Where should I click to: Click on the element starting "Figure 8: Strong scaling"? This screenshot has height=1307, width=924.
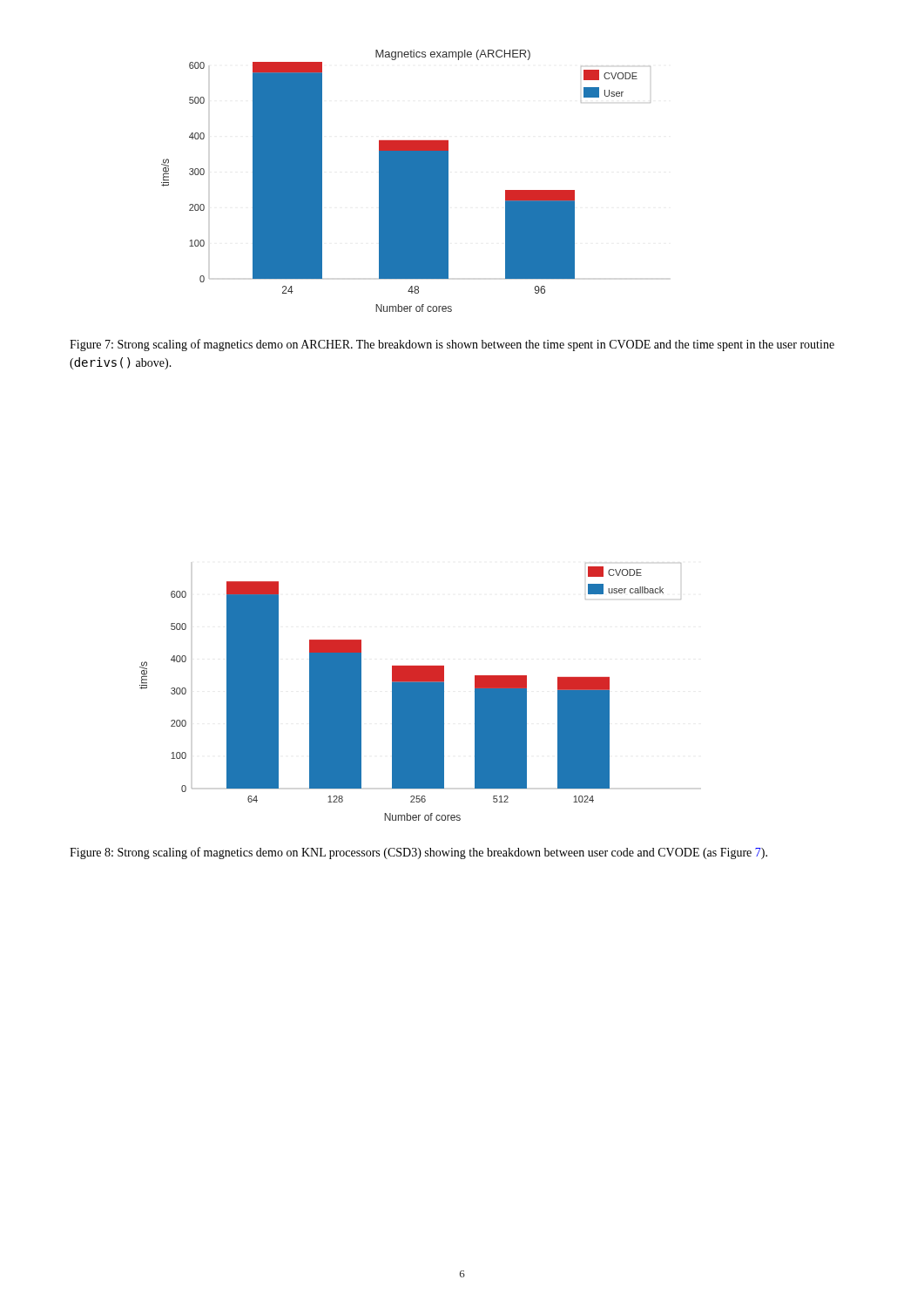419,853
